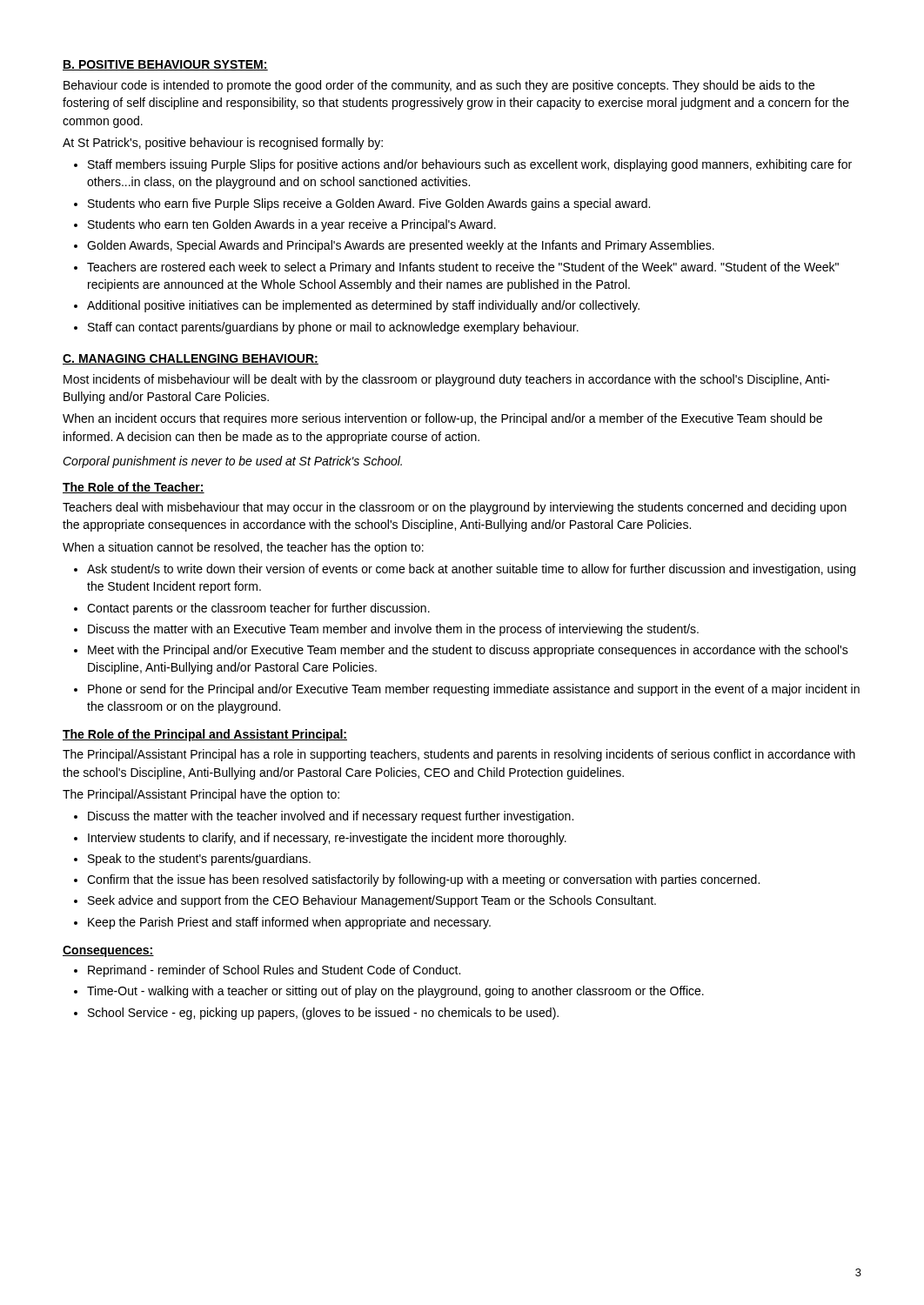Locate the text block starting "The Role of the Teacher:"
924x1305 pixels.
[133, 487]
